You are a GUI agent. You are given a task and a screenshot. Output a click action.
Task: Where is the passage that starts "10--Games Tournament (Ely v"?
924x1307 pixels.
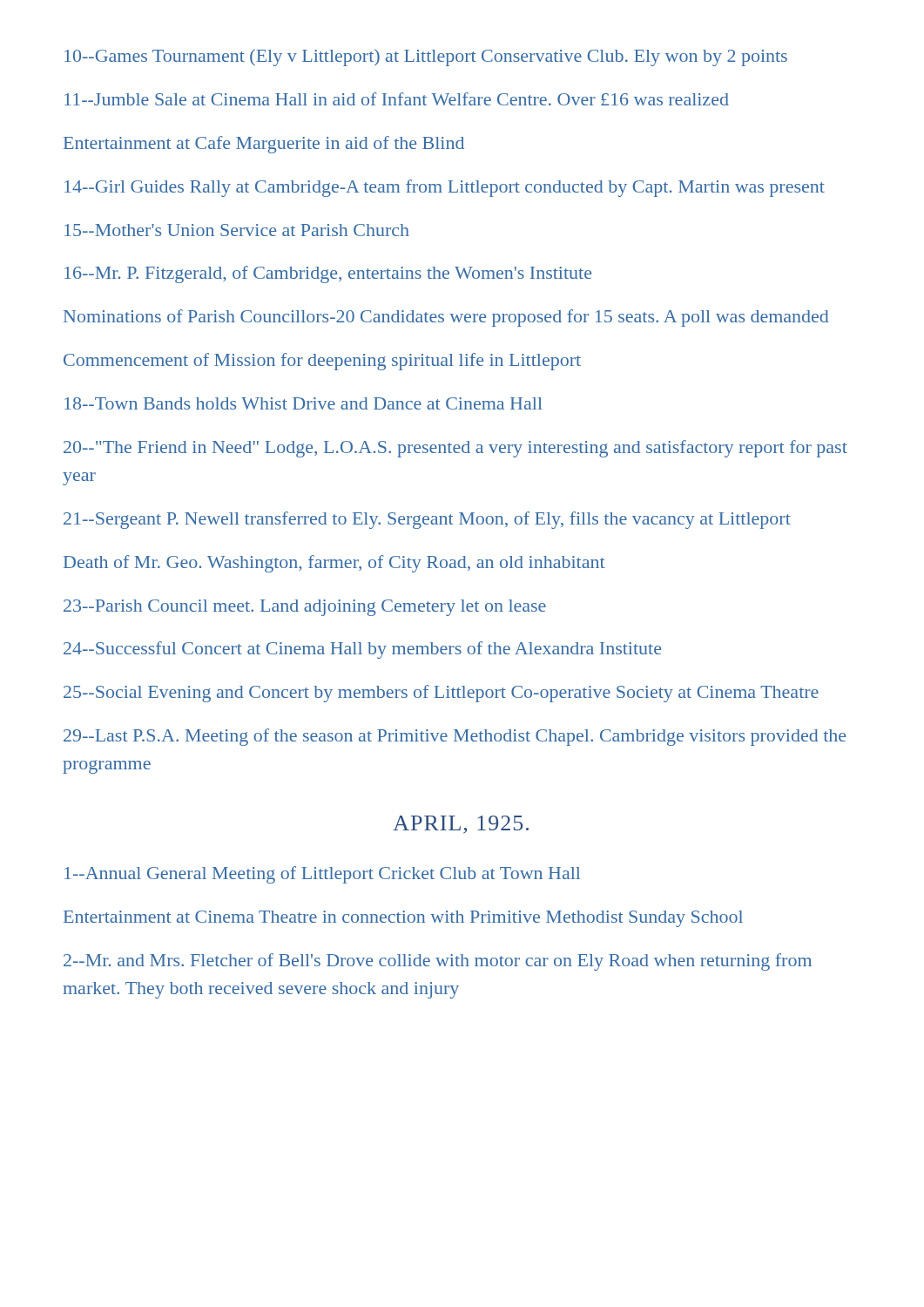(425, 55)
